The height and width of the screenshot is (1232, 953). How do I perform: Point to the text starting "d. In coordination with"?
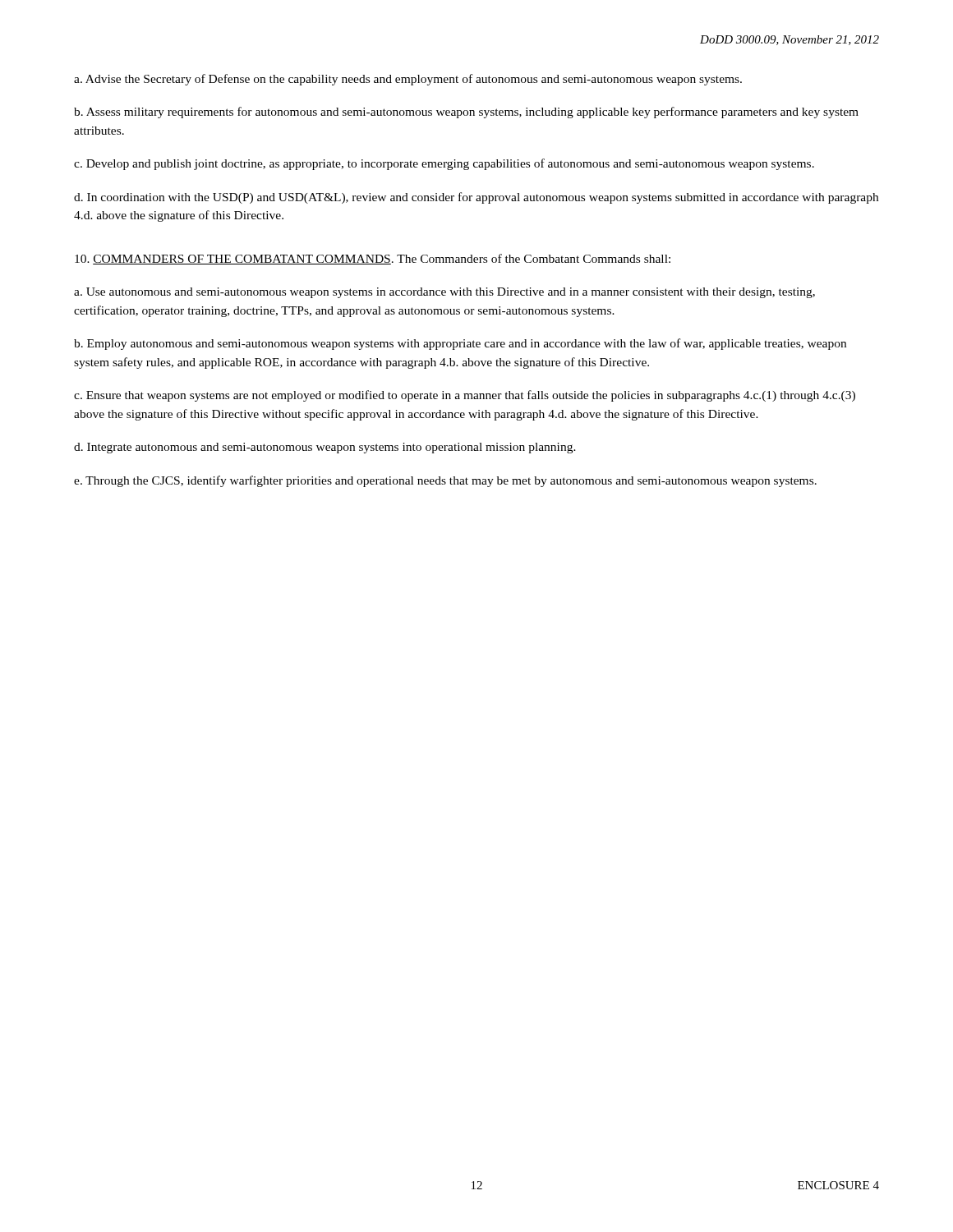[476, 206]
